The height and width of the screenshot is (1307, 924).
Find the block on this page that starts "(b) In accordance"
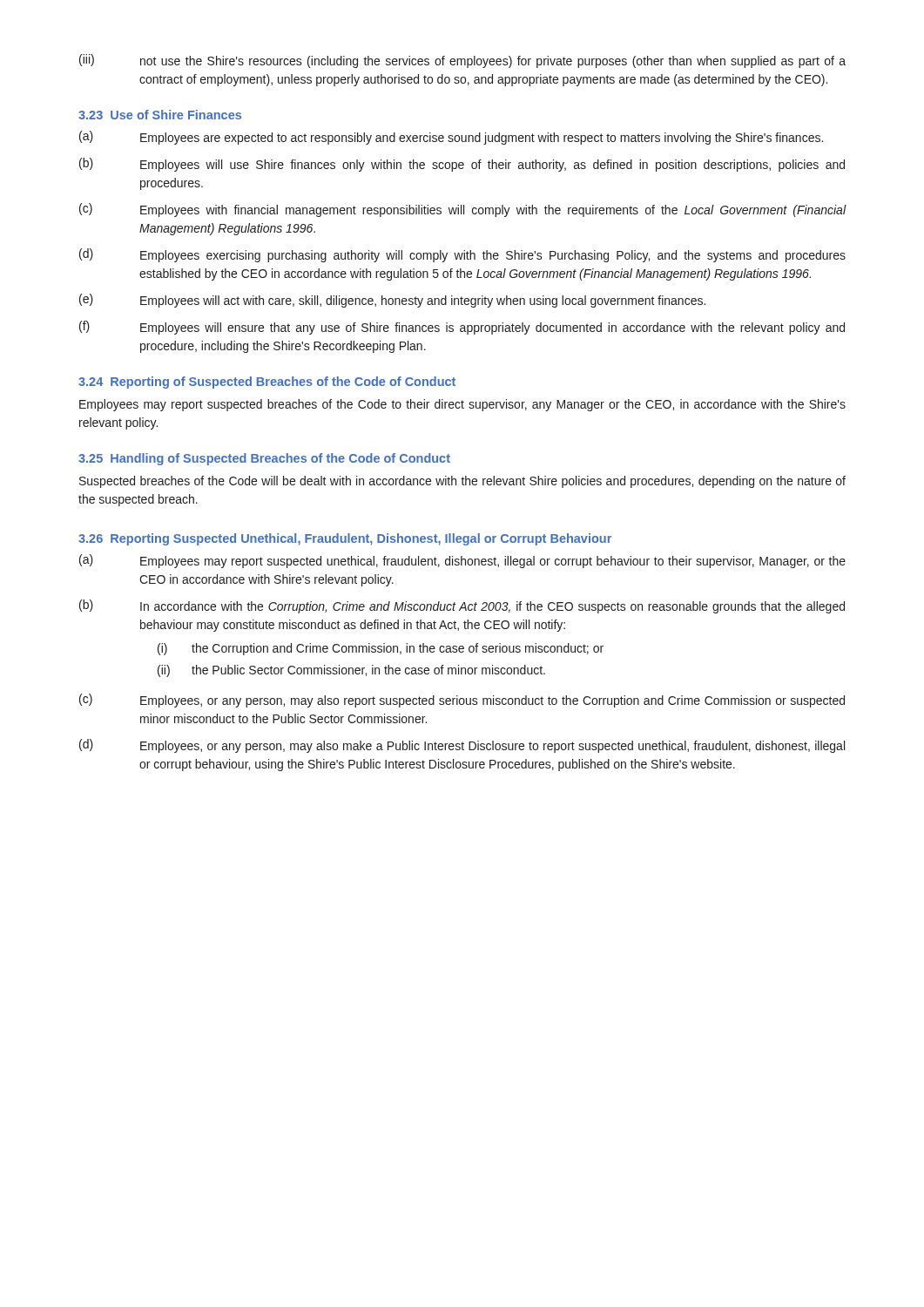pos(462,640)
